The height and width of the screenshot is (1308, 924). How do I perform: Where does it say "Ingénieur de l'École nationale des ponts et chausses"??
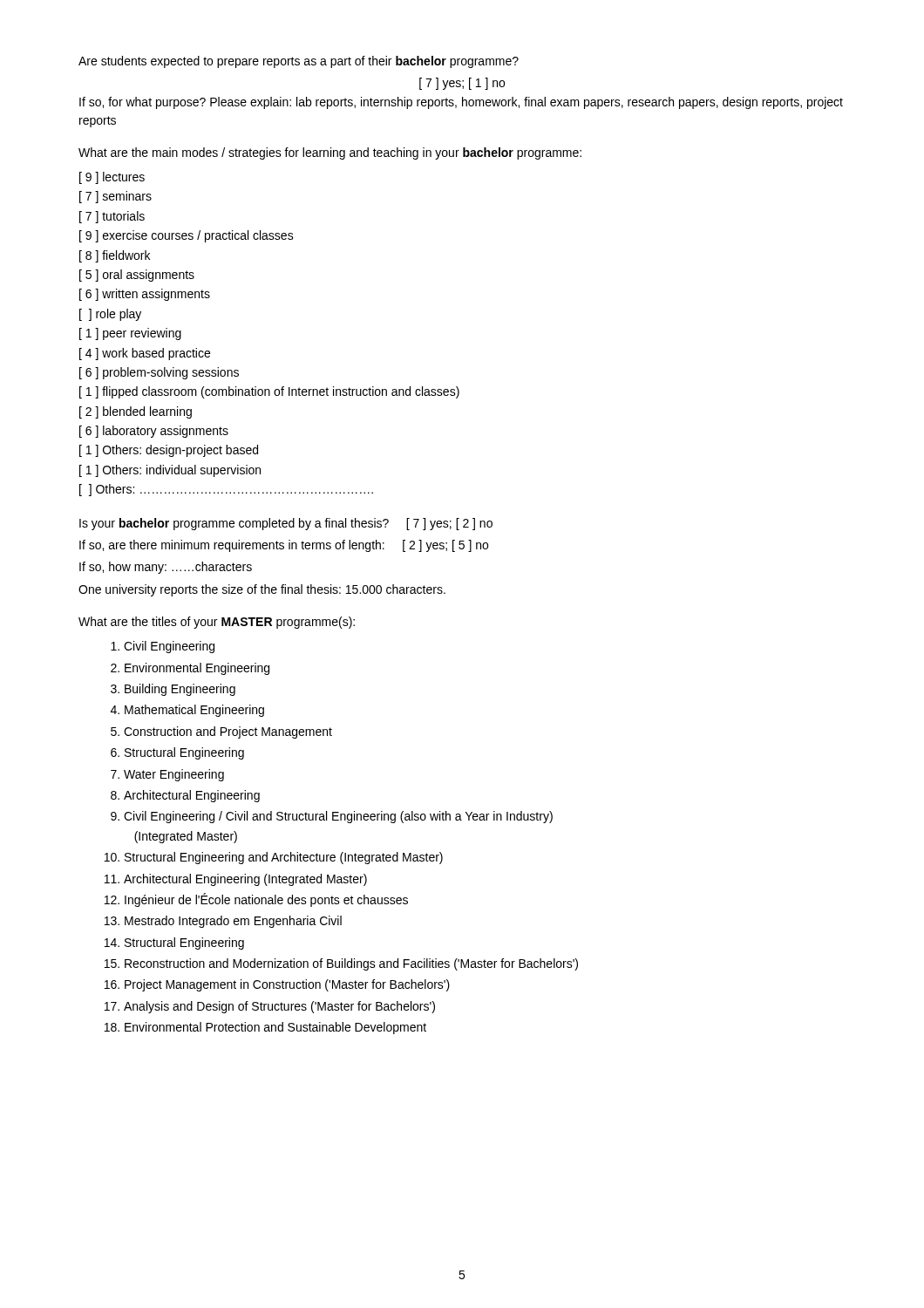click(266, 900)
